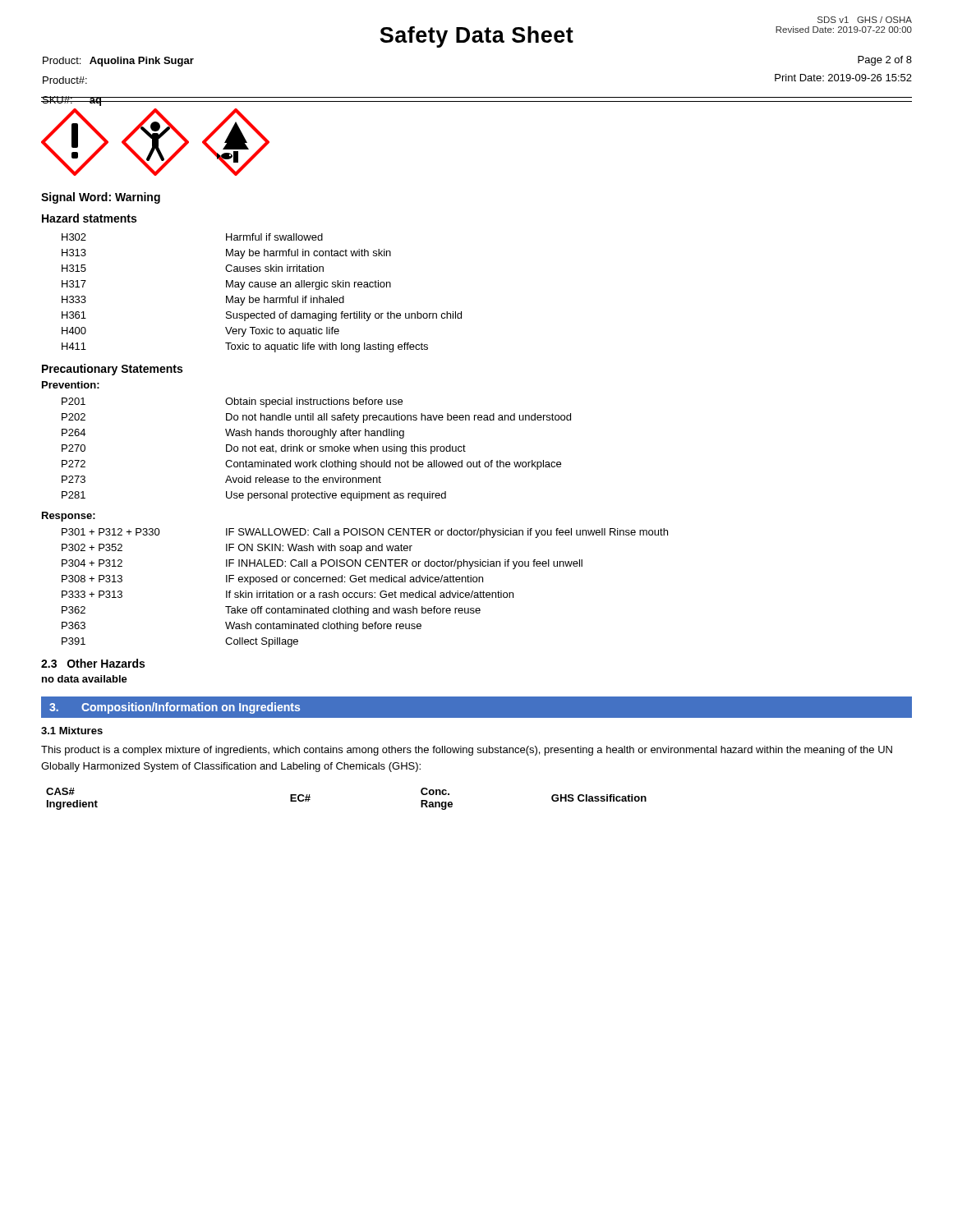Locate the text "3.1 Mixtures"
953x1232 pixels.
pyautogui.click(x=72, y=731)
